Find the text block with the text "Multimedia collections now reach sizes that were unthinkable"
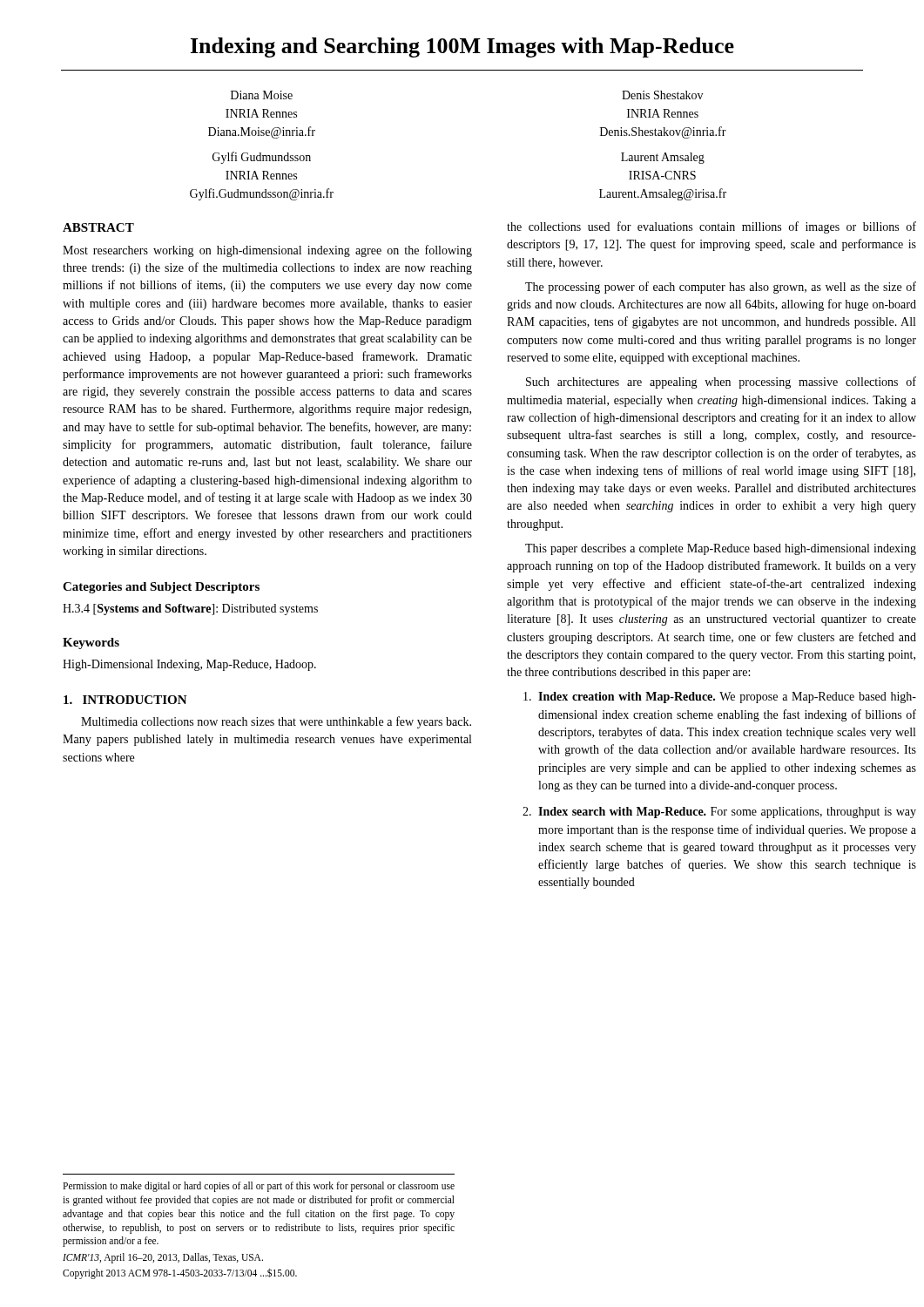Viewport: 924px width, 1307px height. point(267,740)
